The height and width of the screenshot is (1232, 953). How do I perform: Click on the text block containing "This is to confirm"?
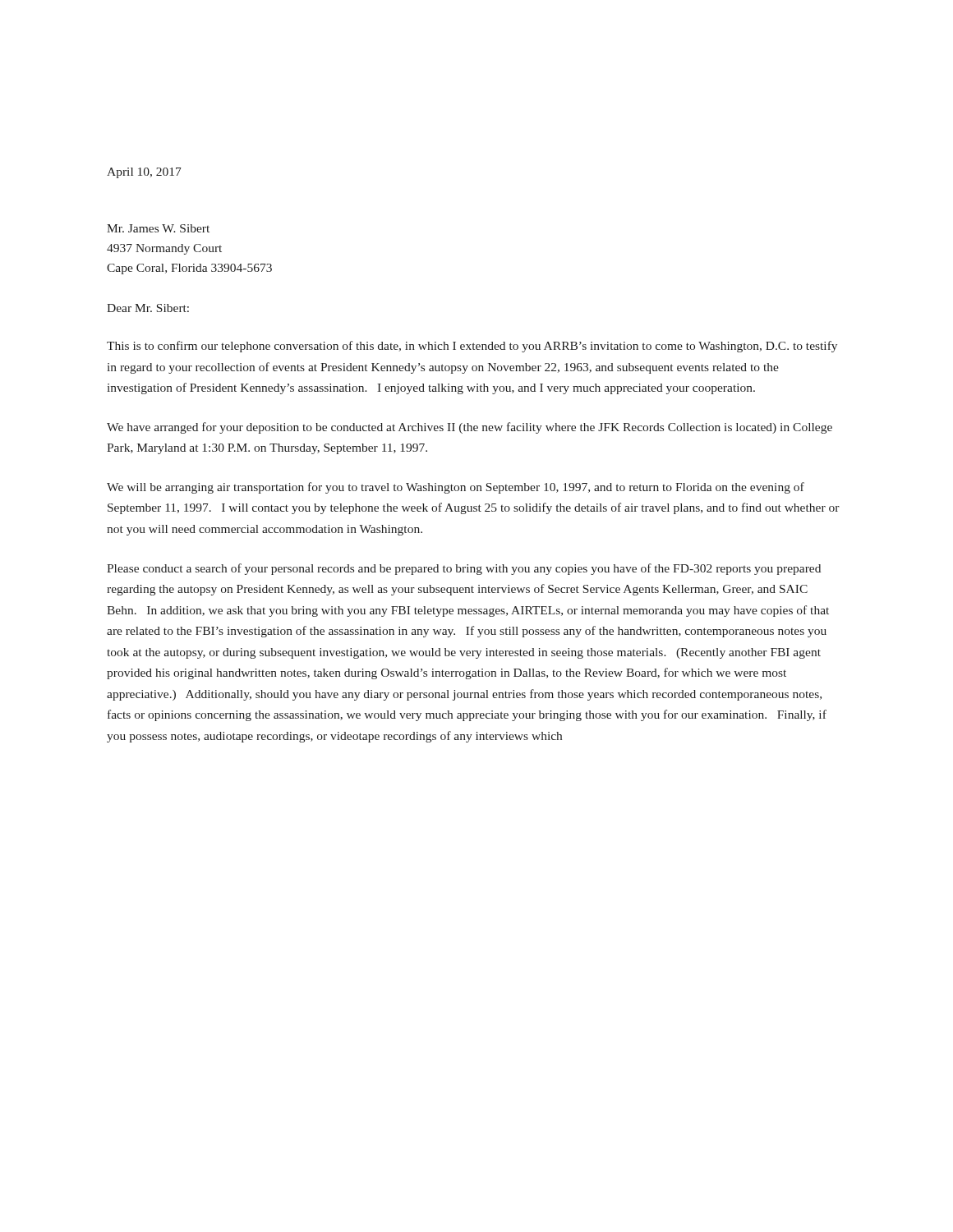point(472,366)
